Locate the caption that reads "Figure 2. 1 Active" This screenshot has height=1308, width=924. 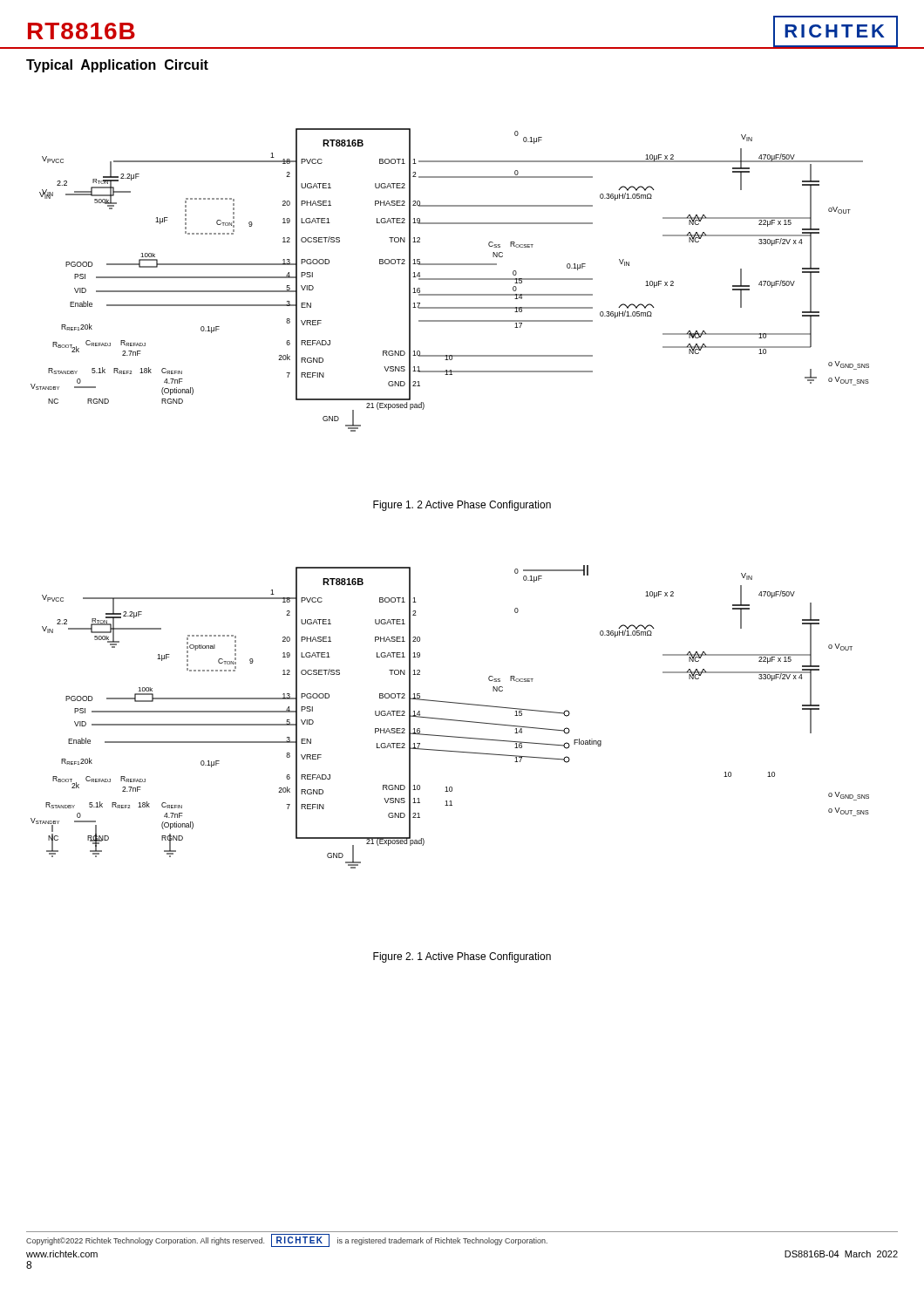pos(462,957)
